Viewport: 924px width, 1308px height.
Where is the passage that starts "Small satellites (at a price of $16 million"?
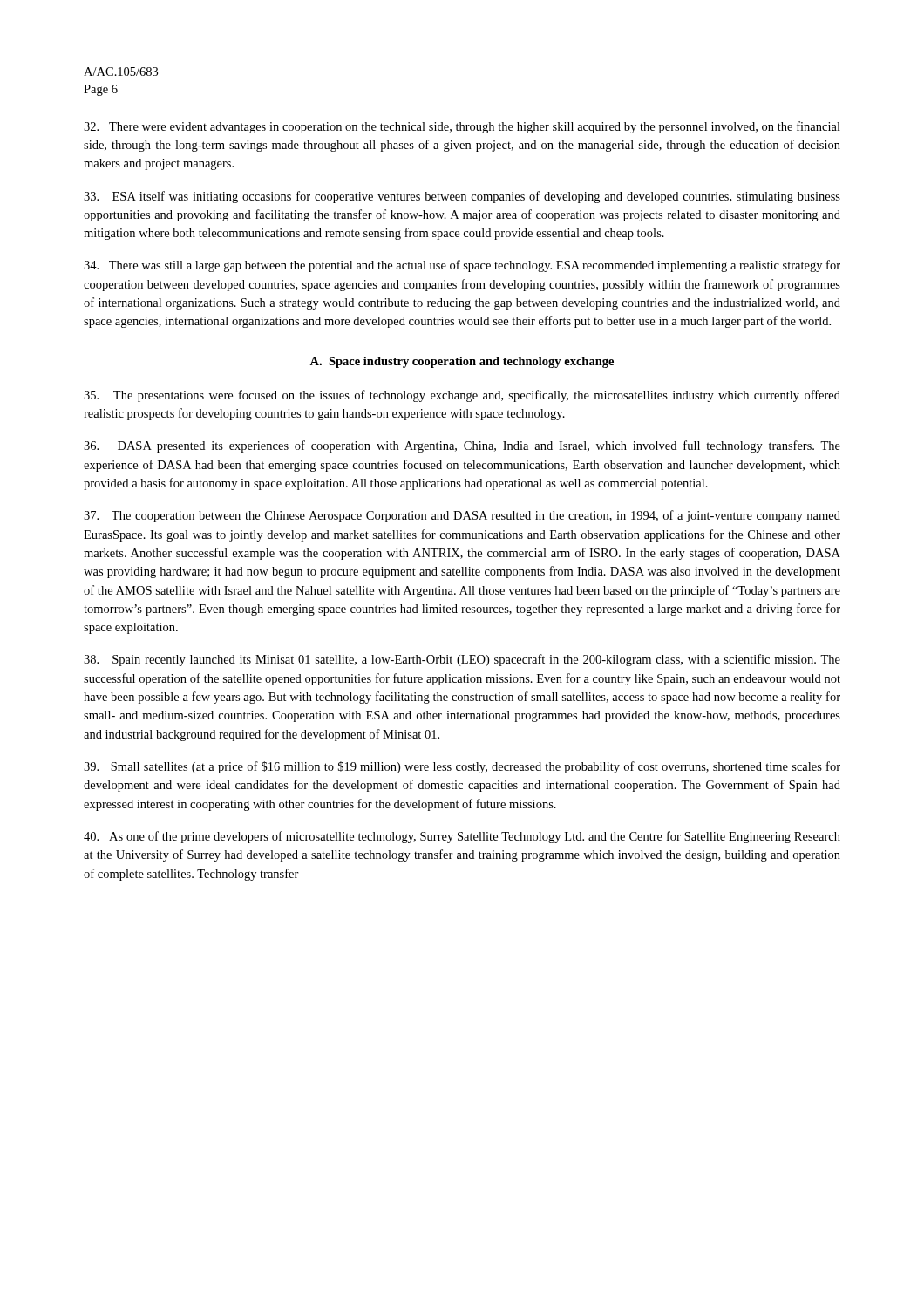click(x=462, y=785)
